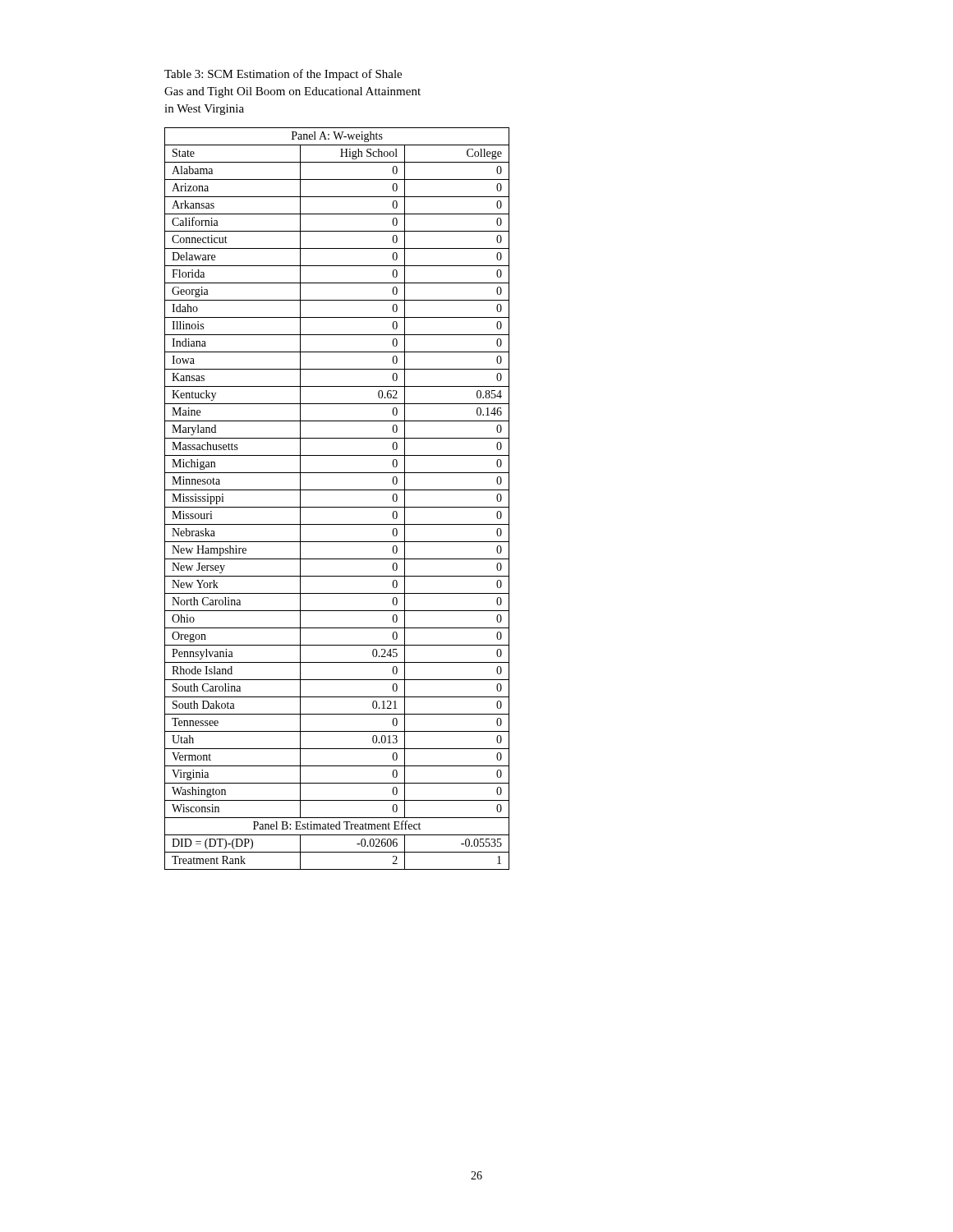Point to the passage starting "Table 3: SCM Estimation of the"

click(x=292, y=91)
